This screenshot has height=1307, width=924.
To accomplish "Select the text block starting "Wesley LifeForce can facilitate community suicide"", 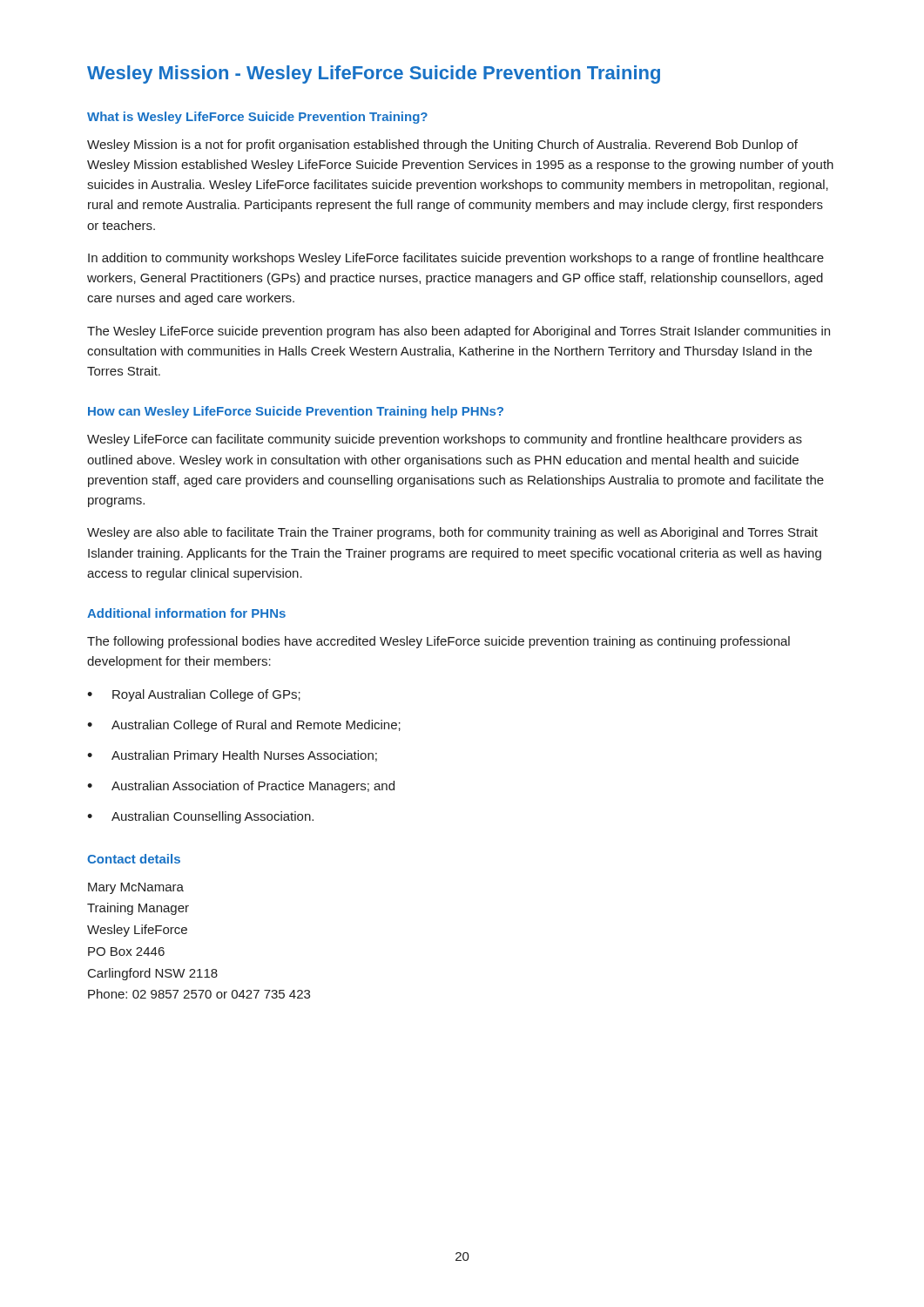I will (x=456, y=469).
